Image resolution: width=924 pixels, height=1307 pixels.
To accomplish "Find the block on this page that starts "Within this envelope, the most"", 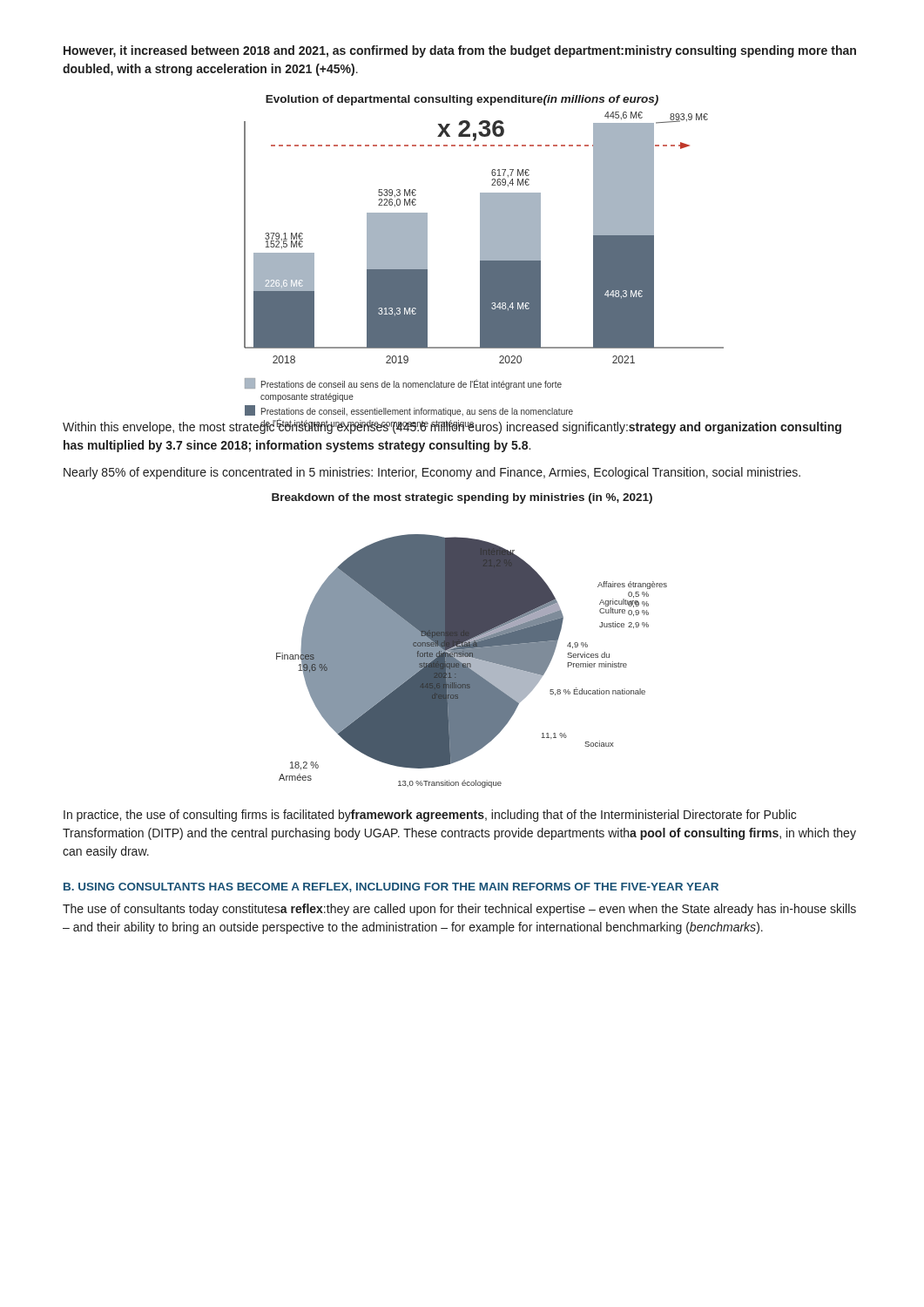I will (x=452, y=436).
